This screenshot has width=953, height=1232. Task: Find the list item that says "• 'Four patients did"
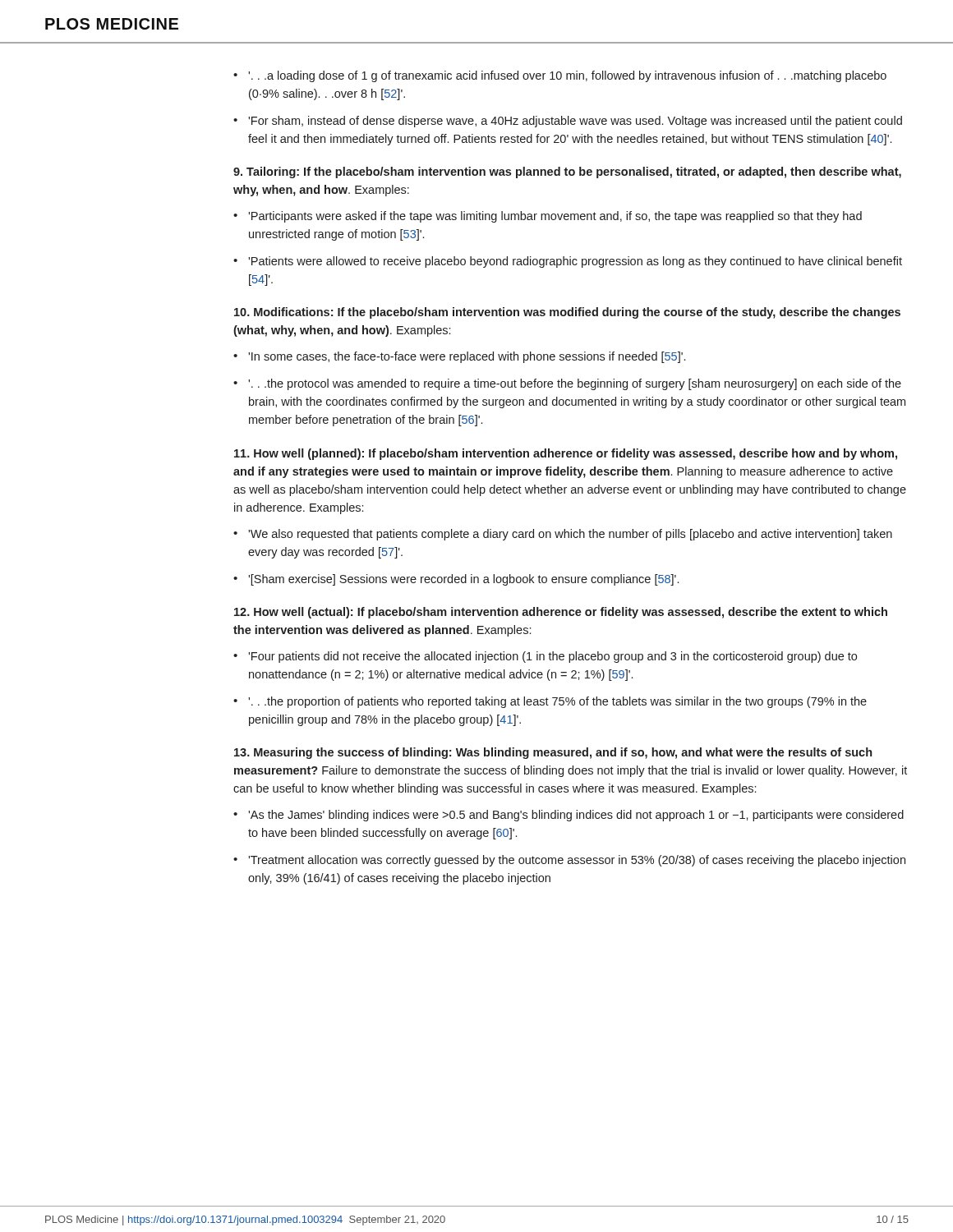(571, 665)
